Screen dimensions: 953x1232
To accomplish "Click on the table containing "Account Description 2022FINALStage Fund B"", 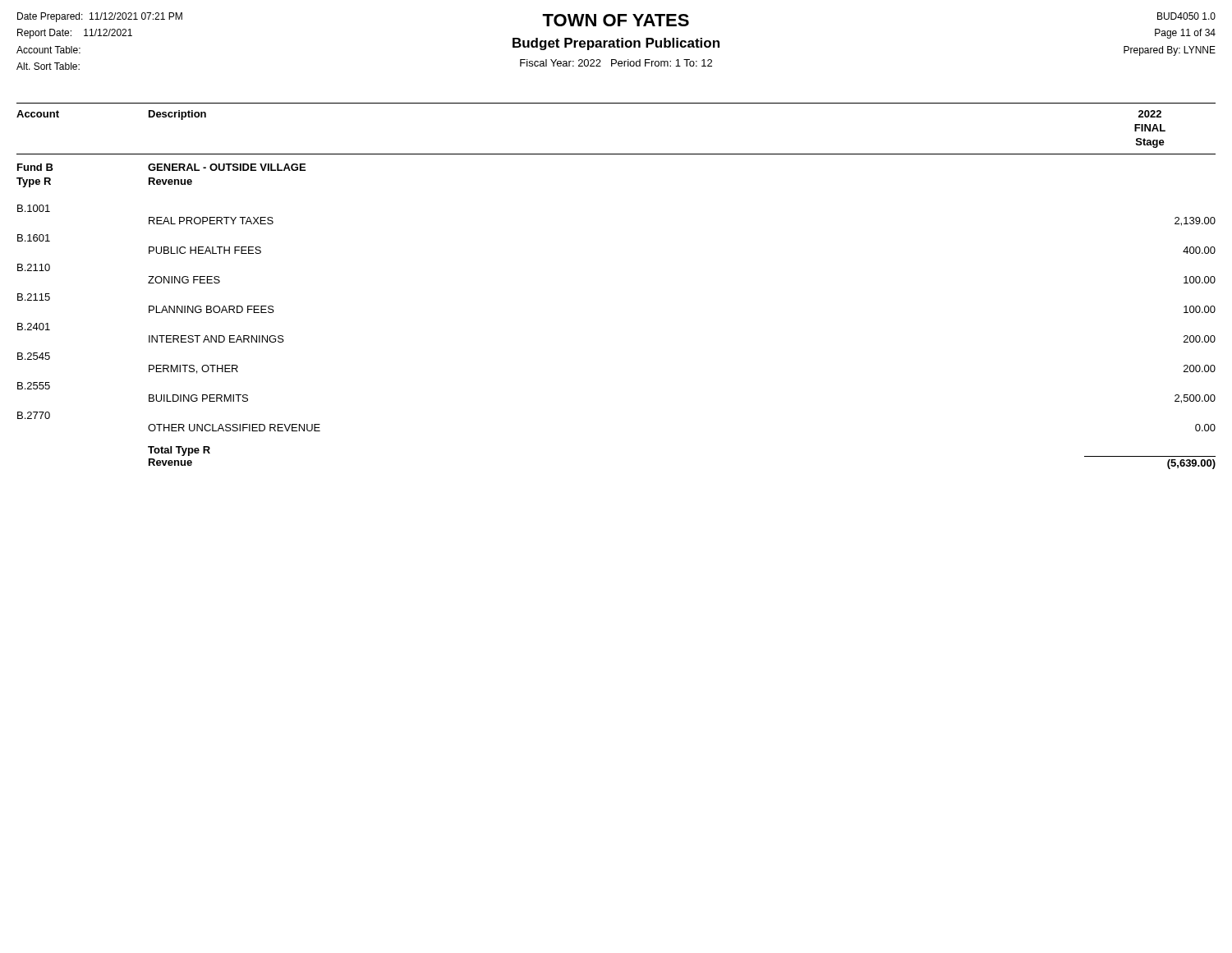I will [616, 286].
